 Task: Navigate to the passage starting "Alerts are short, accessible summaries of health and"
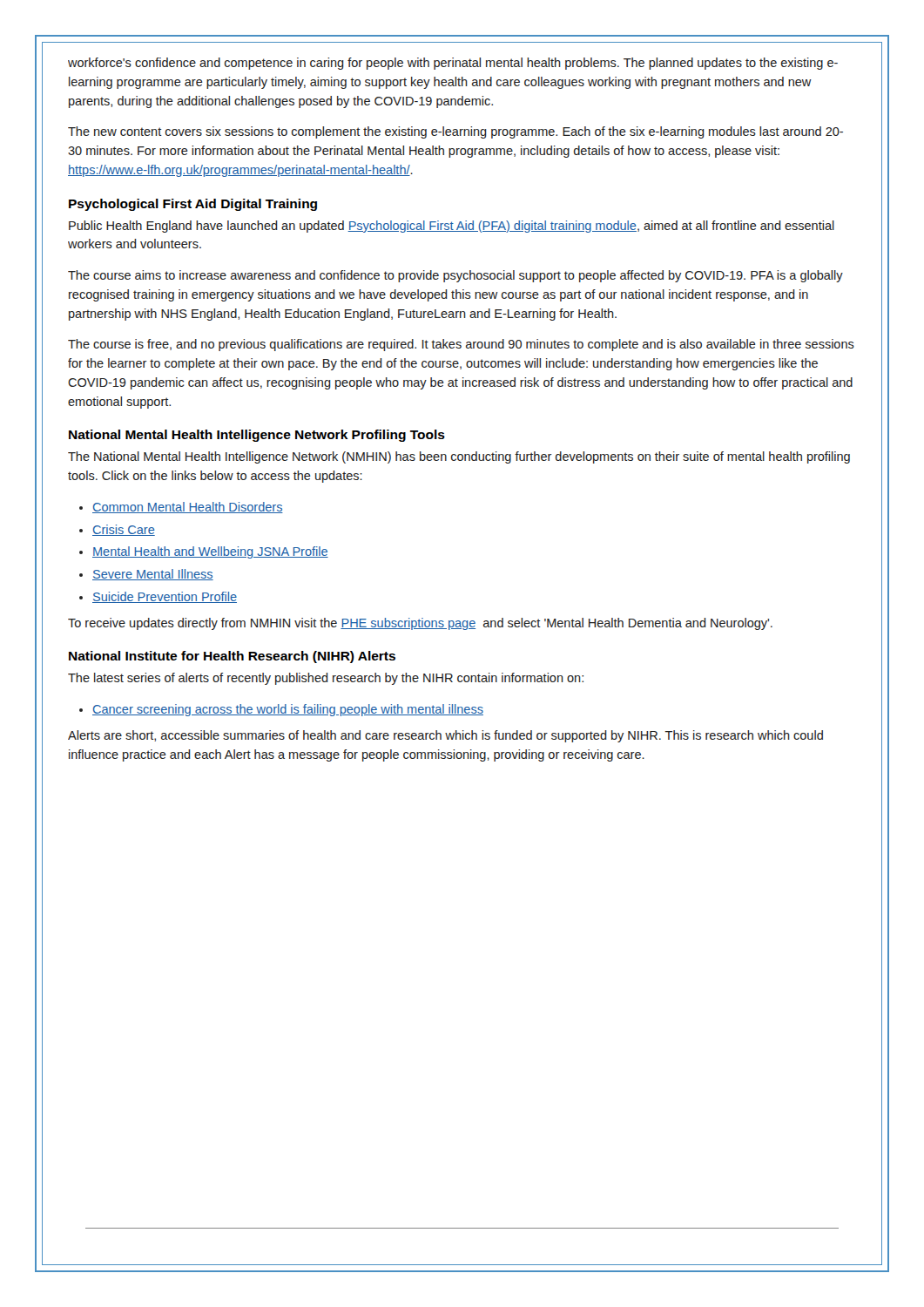[x=446, y=745]
